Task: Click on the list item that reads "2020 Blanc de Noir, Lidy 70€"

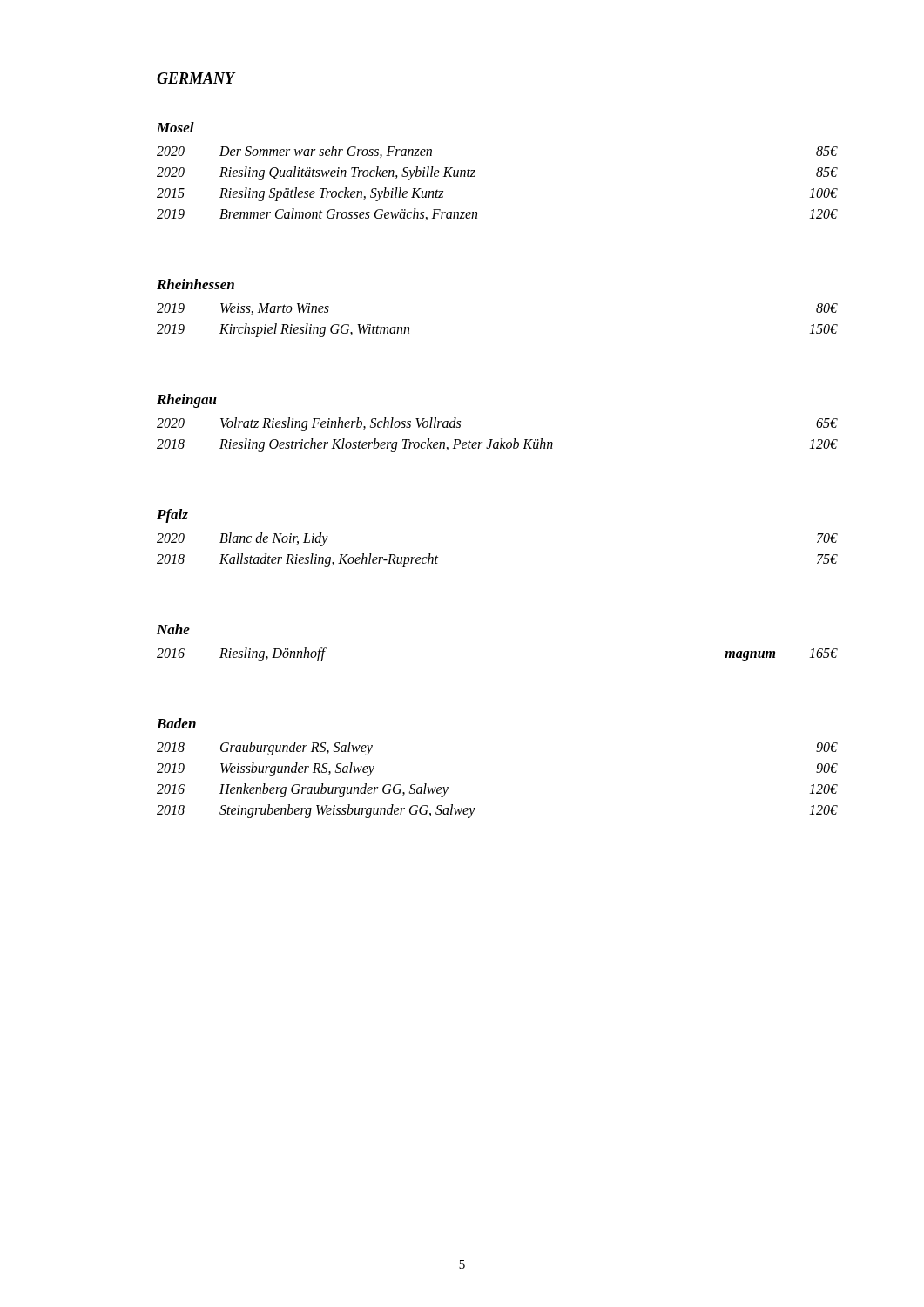Action: [x=170, y=539]
